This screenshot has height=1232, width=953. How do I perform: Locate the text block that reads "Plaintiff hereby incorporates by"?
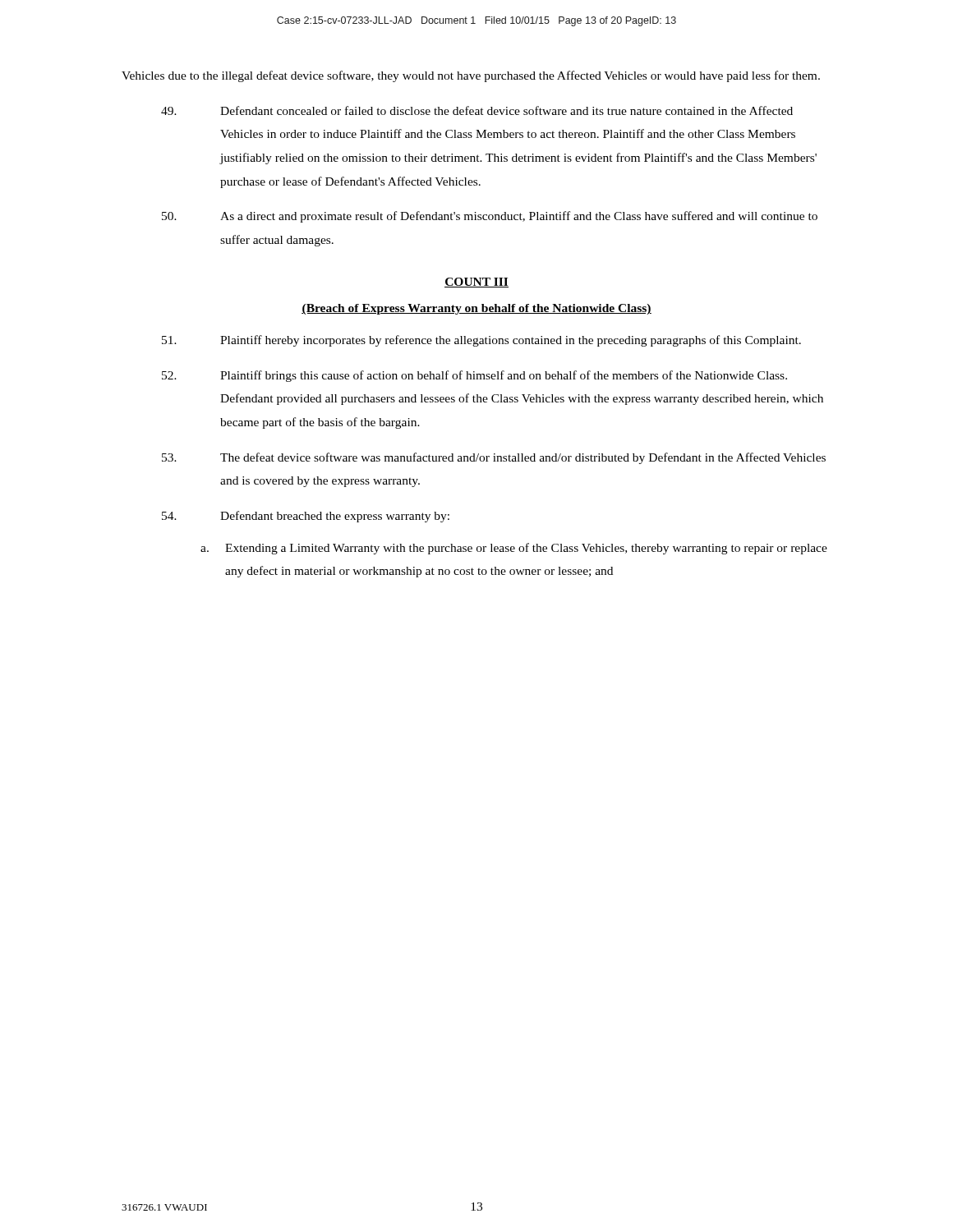point(476,340)
